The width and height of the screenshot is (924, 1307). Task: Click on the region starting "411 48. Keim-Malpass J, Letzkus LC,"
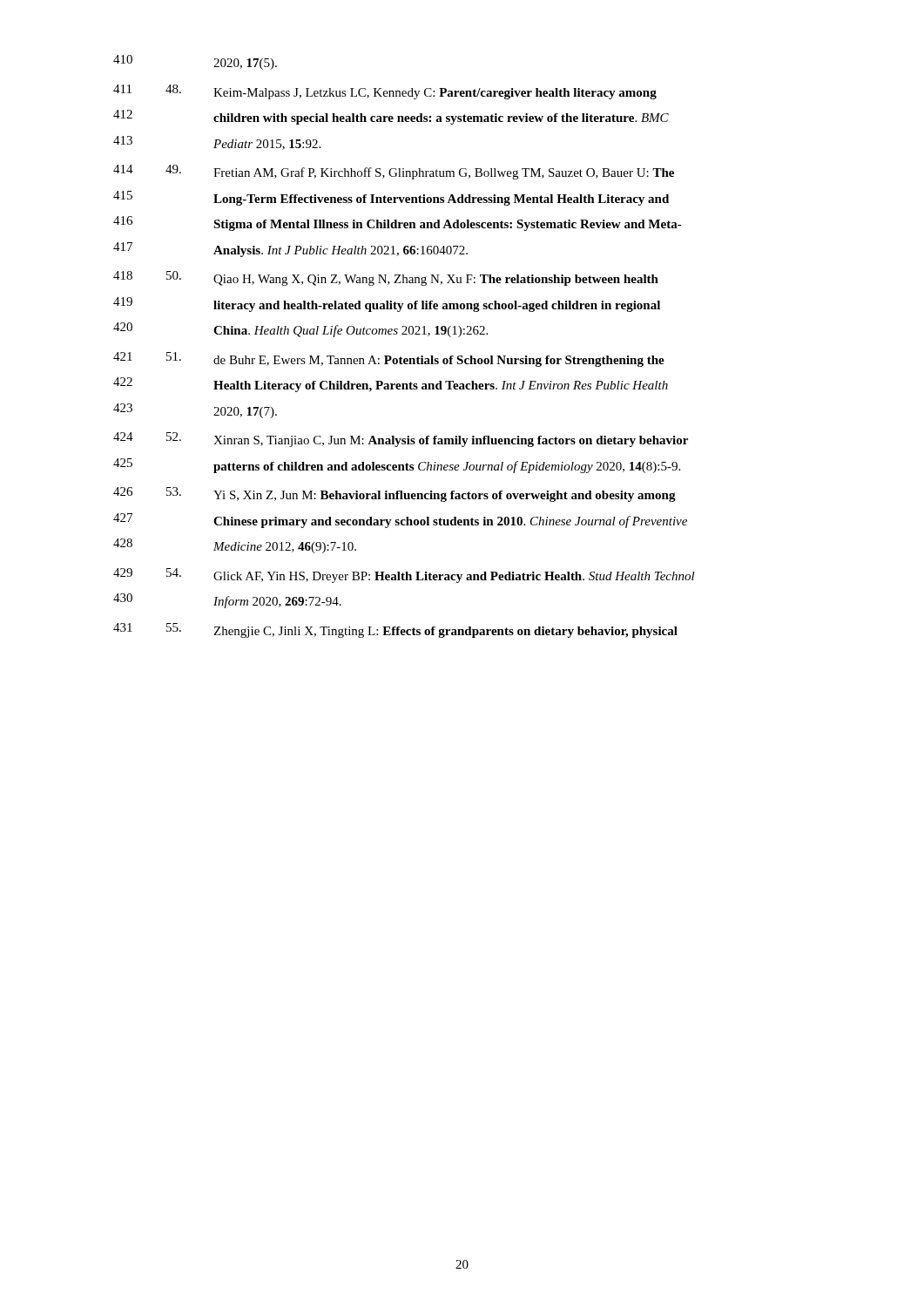point(475,118)
